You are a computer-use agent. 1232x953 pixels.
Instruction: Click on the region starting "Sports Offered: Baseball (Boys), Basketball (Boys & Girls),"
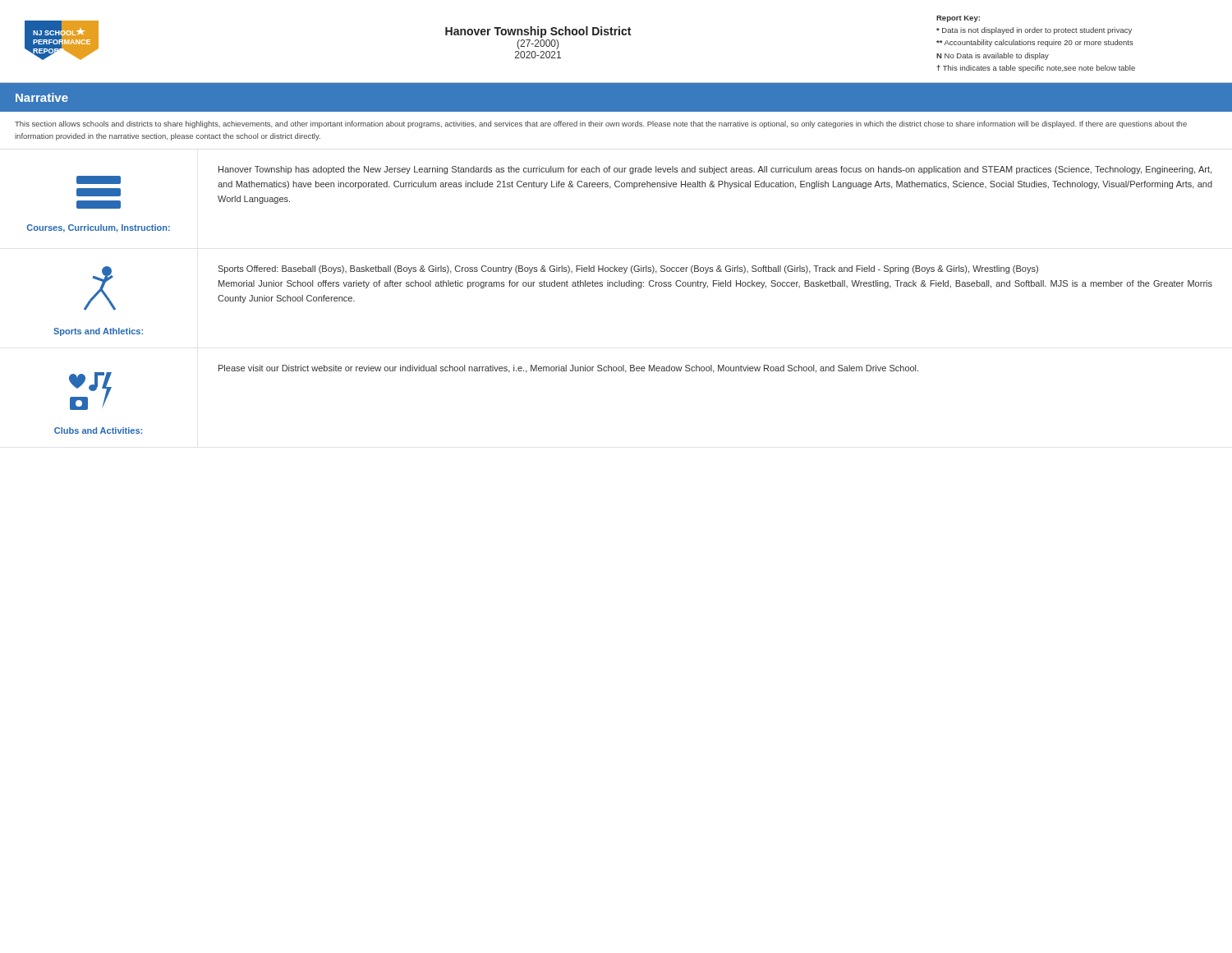pos(715,283)
